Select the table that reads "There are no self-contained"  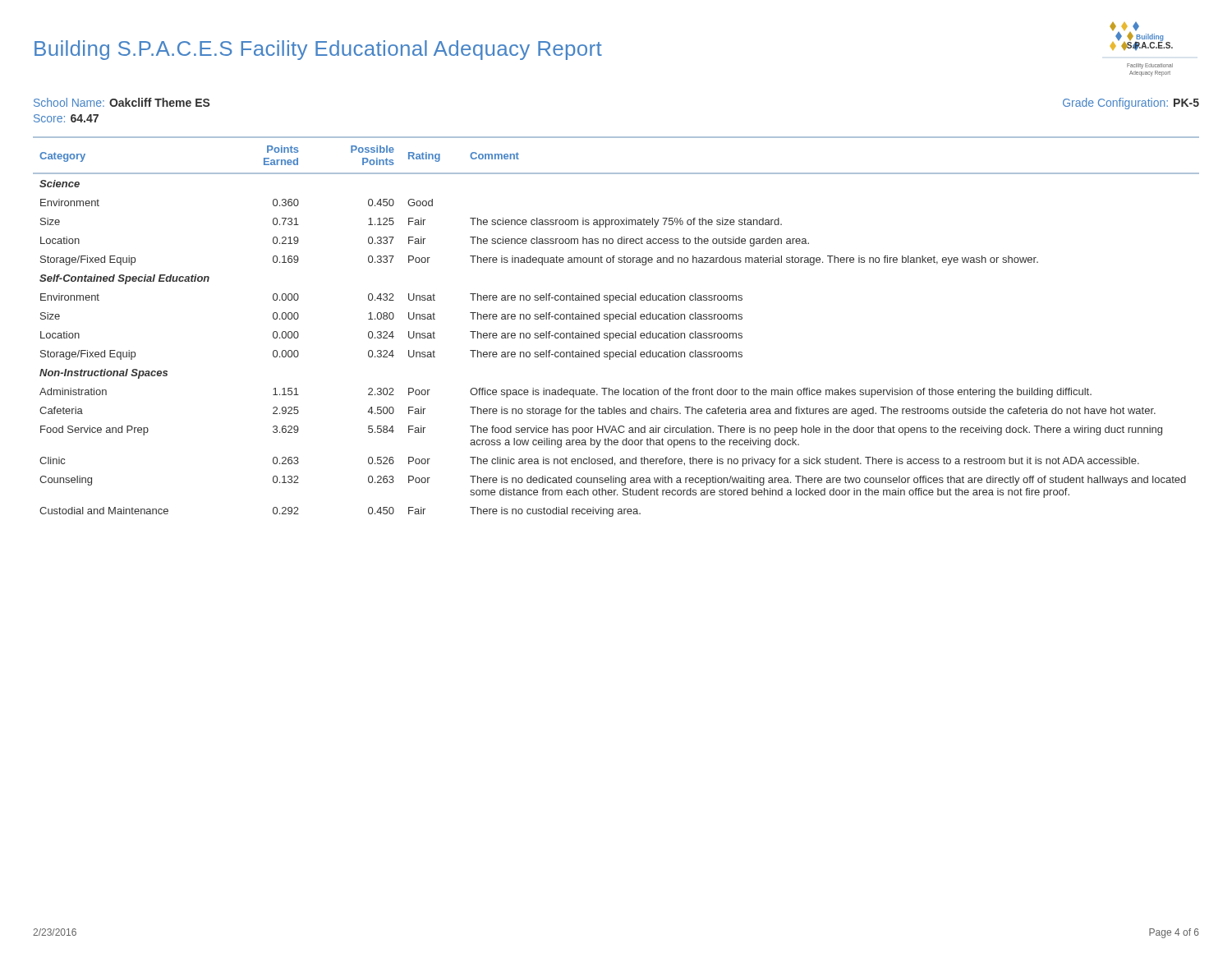coord(616,328)
